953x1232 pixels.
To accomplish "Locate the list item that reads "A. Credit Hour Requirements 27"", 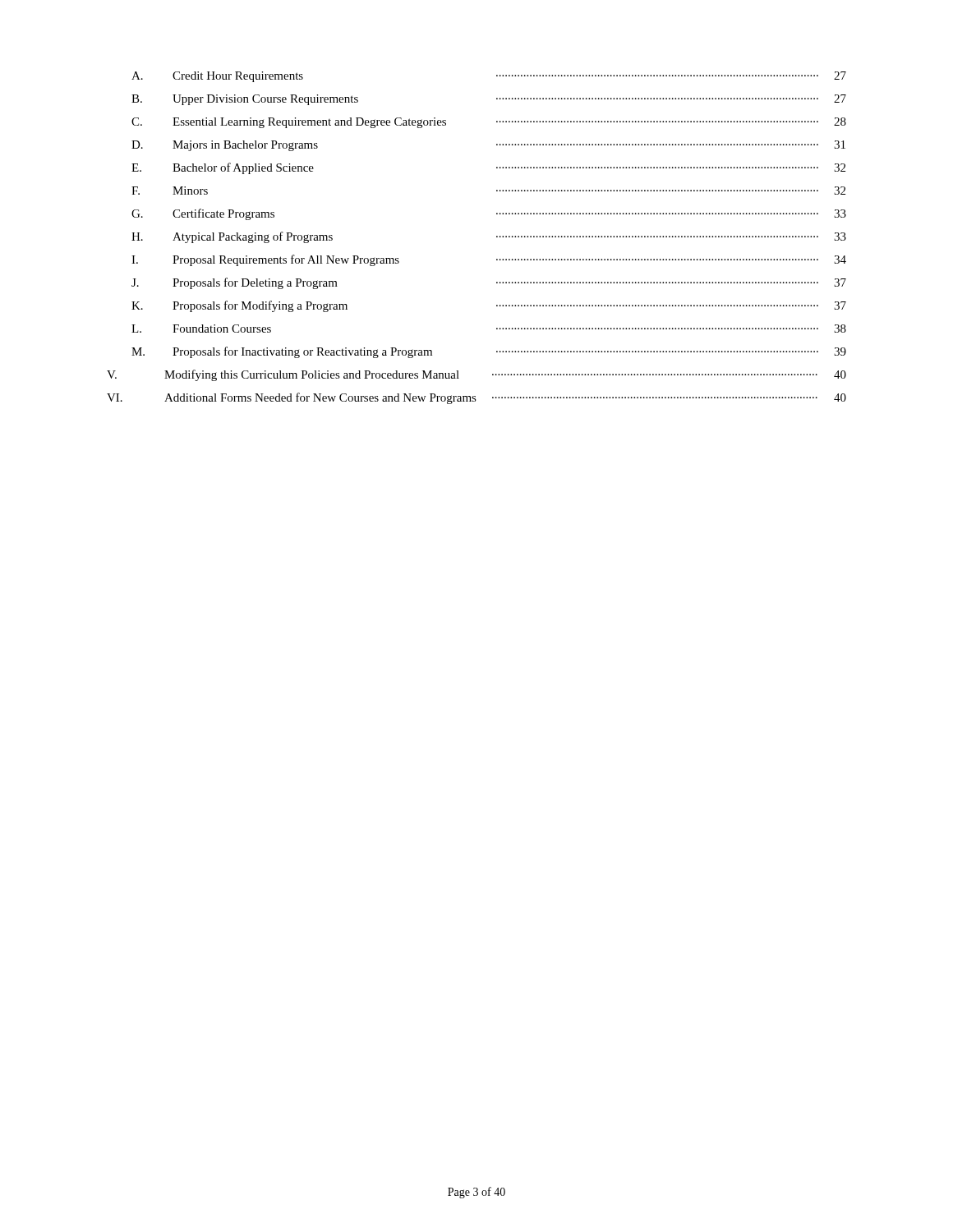I will 241,78.
